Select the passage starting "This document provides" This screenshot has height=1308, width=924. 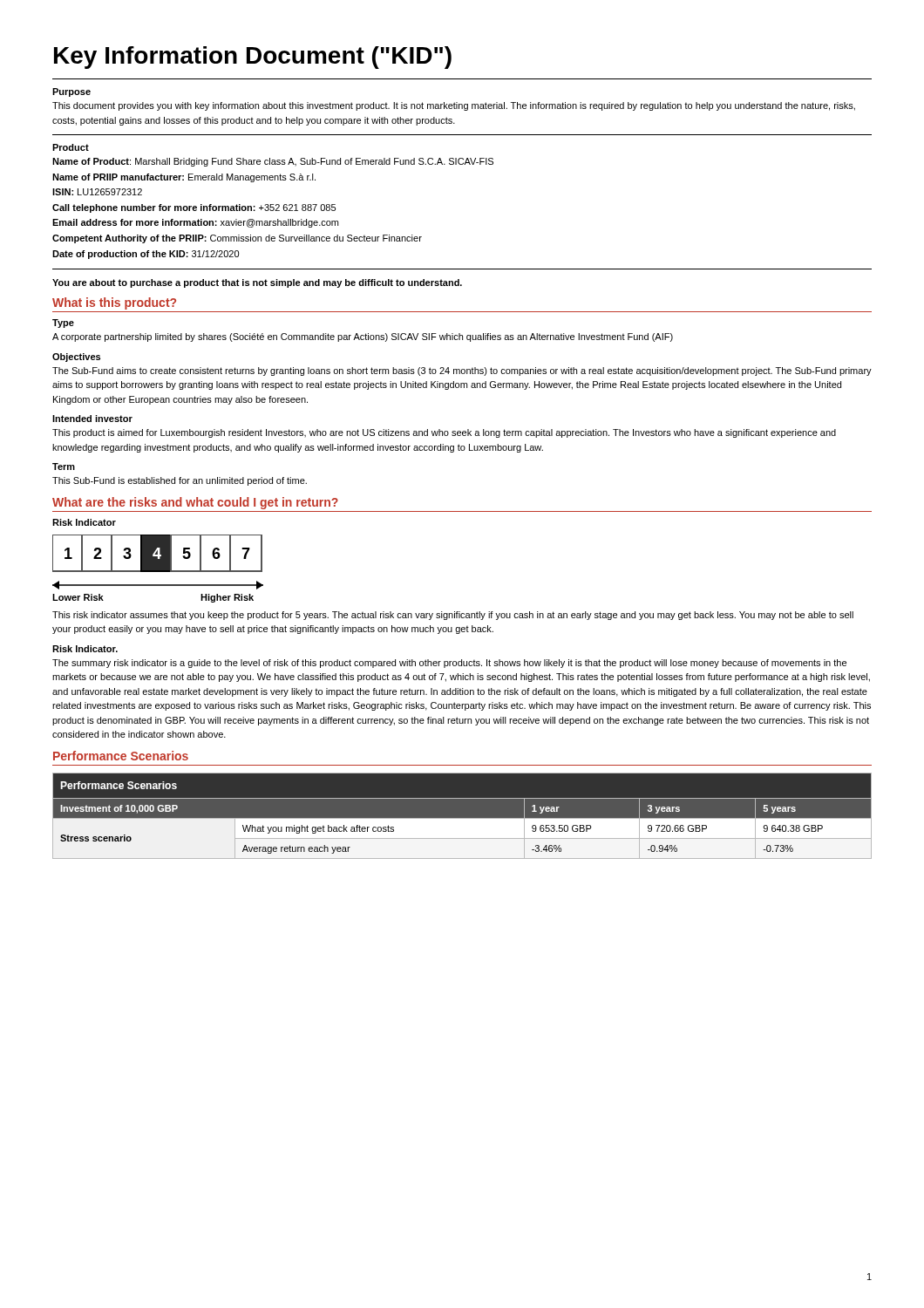(454, 113)
